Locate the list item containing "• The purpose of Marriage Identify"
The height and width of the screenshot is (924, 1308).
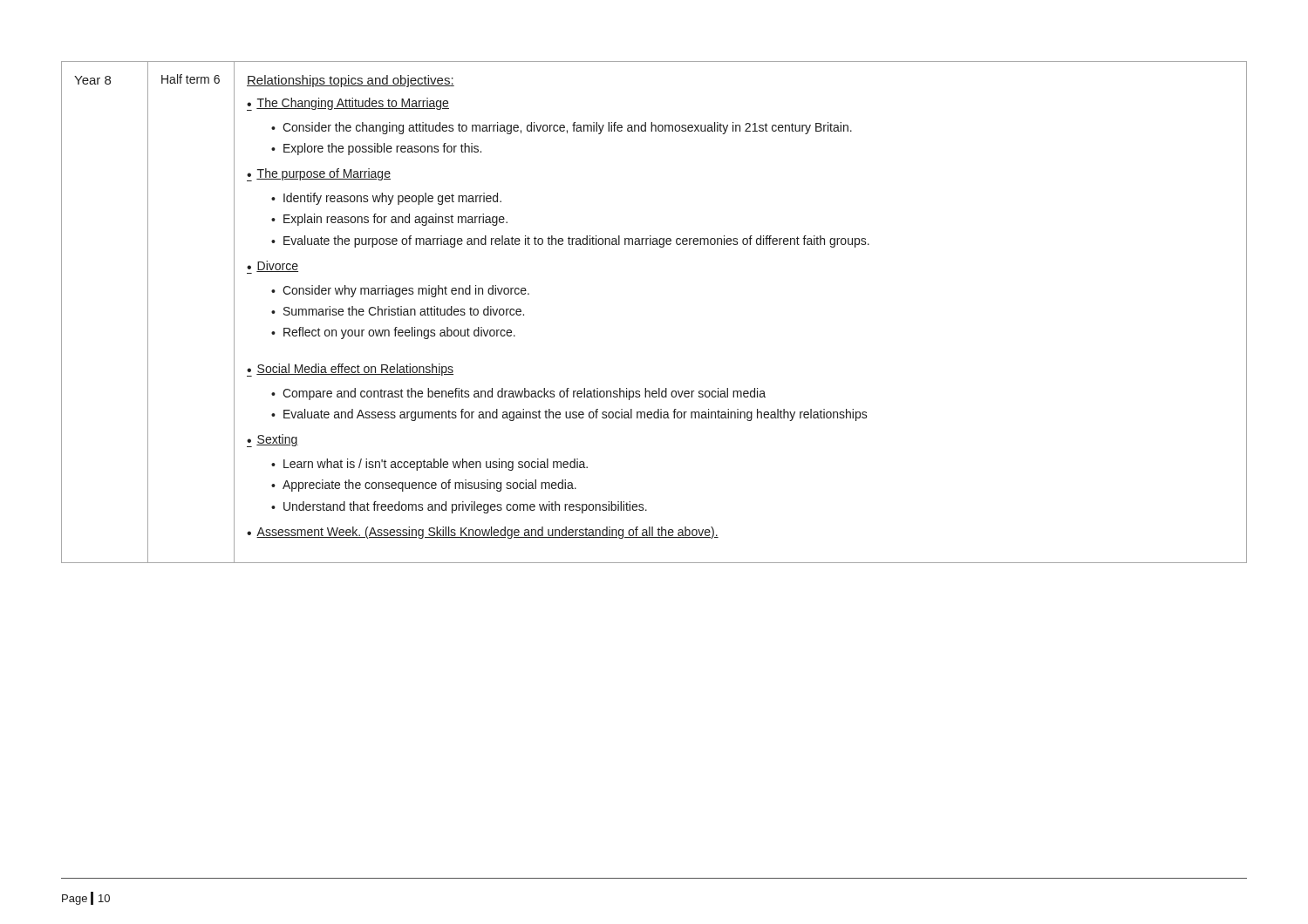click(319, 175)
